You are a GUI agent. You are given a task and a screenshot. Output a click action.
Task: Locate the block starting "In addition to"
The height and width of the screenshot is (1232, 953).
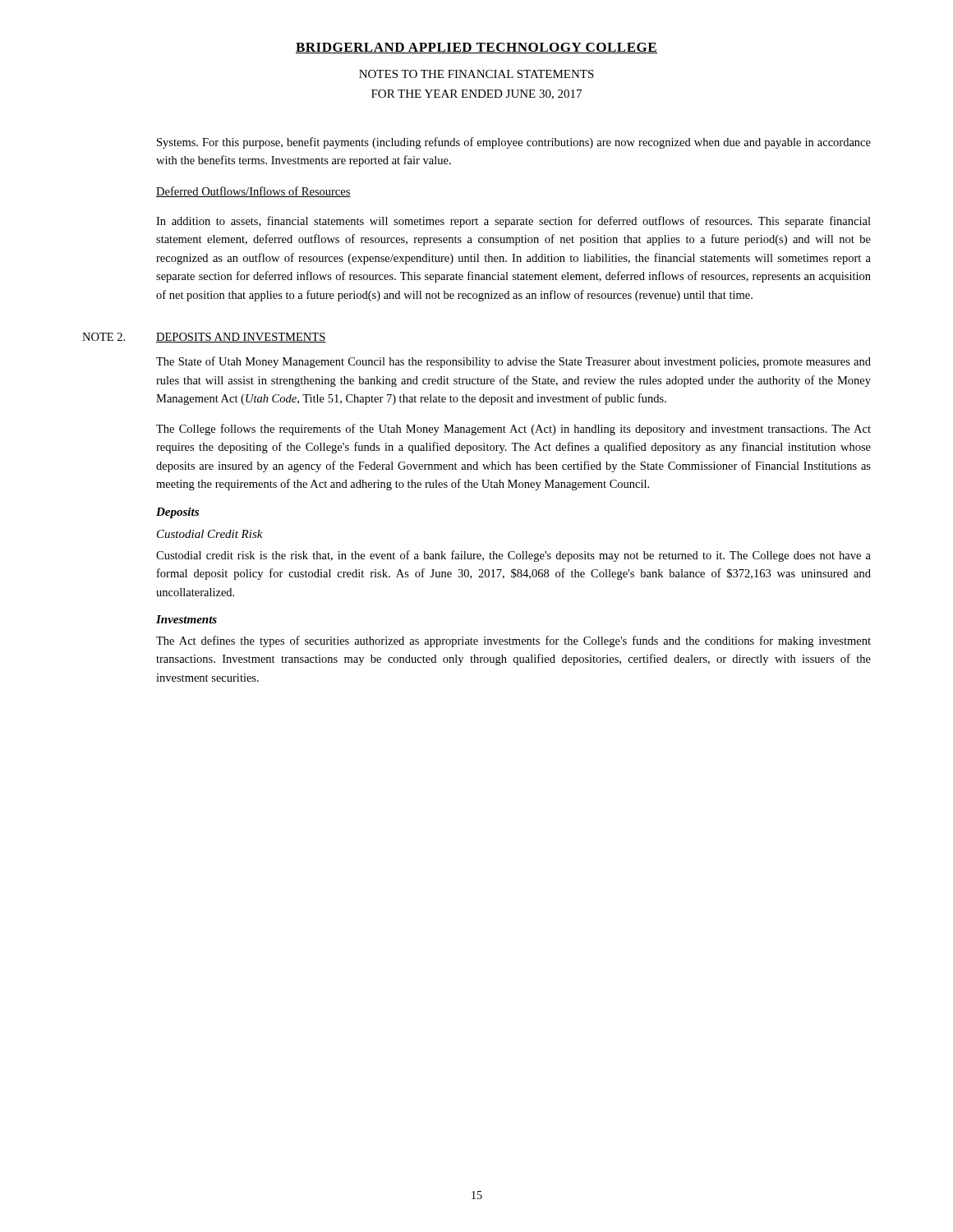(x=513, y=258)
